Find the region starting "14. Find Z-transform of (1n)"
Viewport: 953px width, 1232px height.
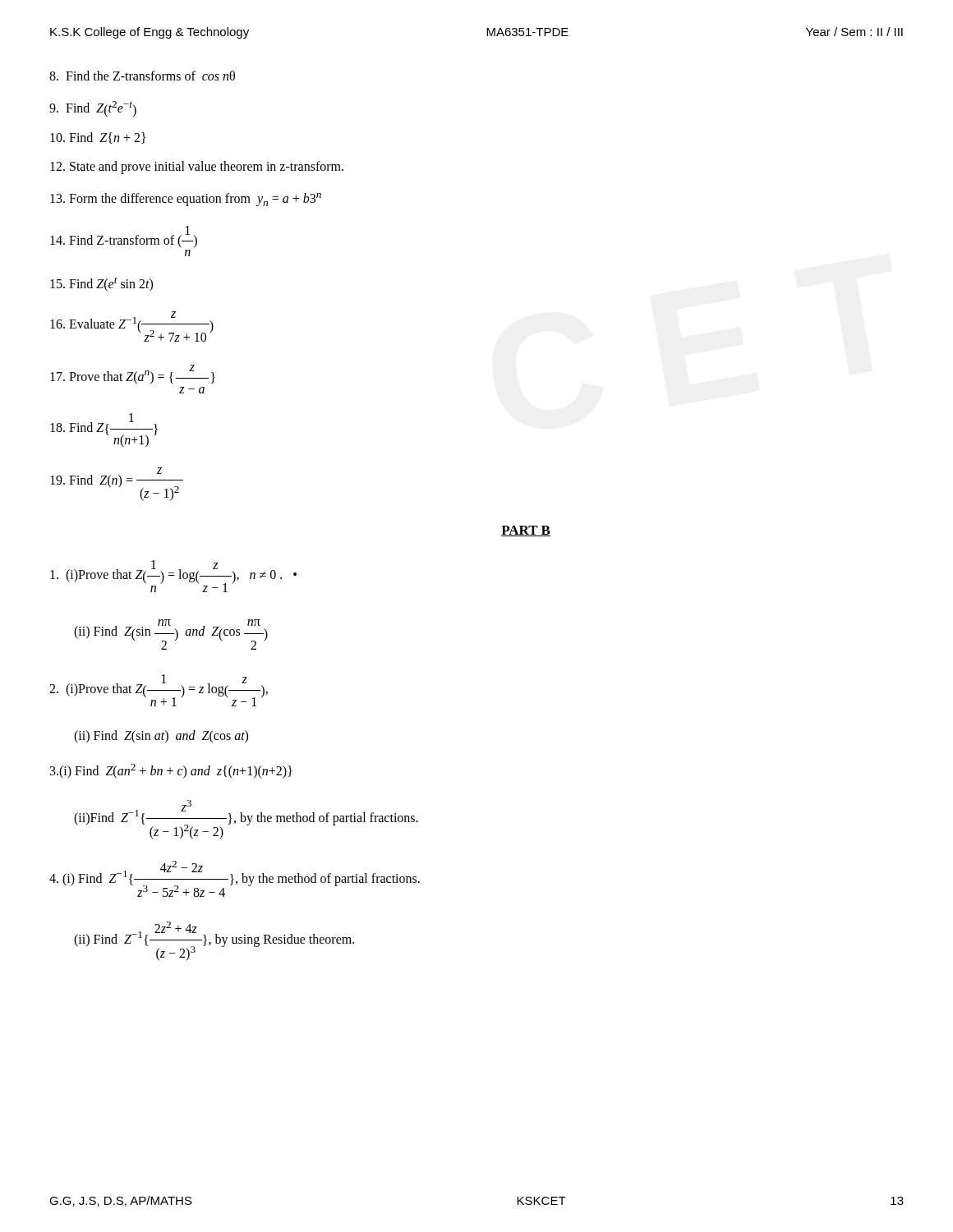click(x=123, y=241)
